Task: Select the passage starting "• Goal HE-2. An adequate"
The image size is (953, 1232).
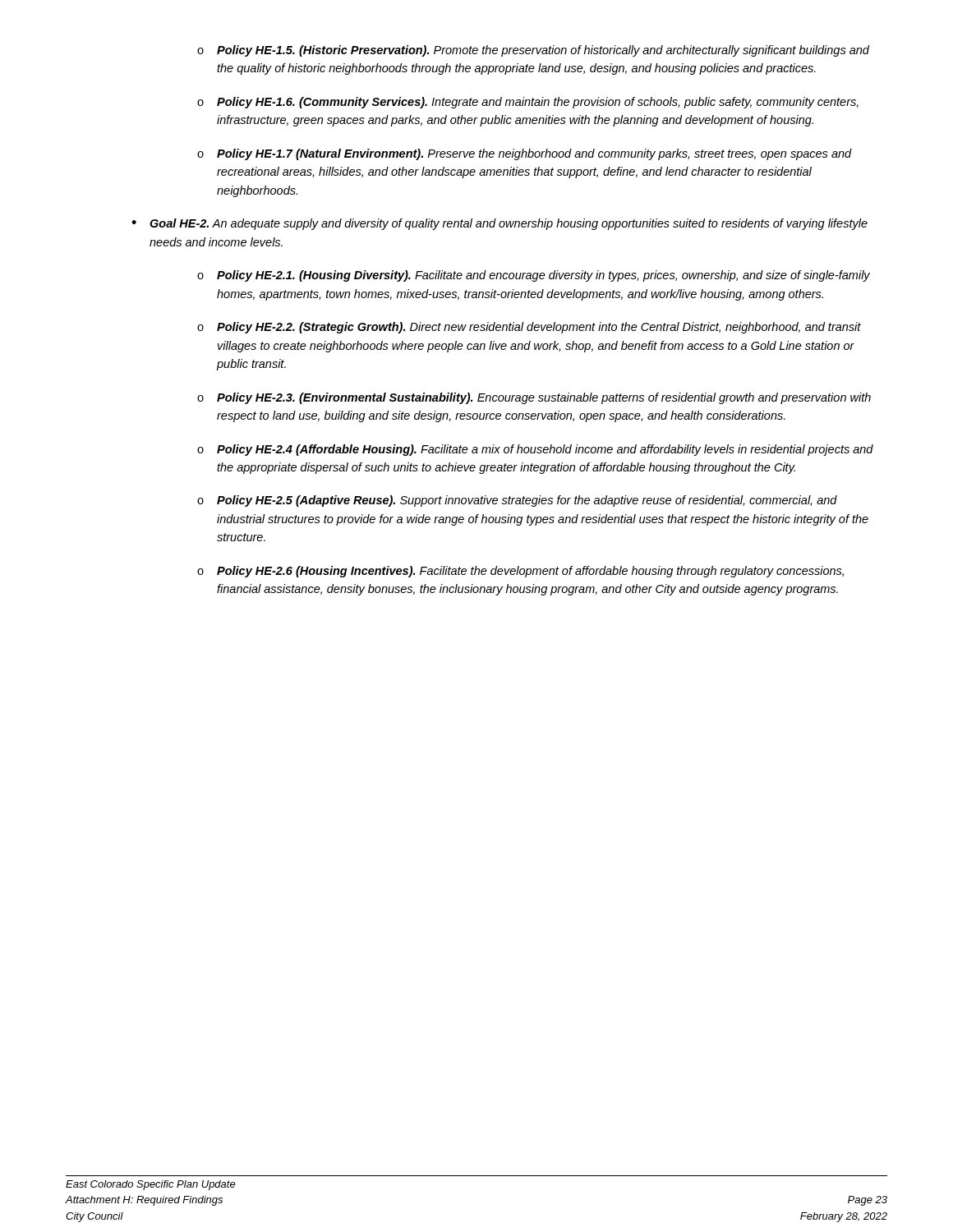Action: (509, 233)
